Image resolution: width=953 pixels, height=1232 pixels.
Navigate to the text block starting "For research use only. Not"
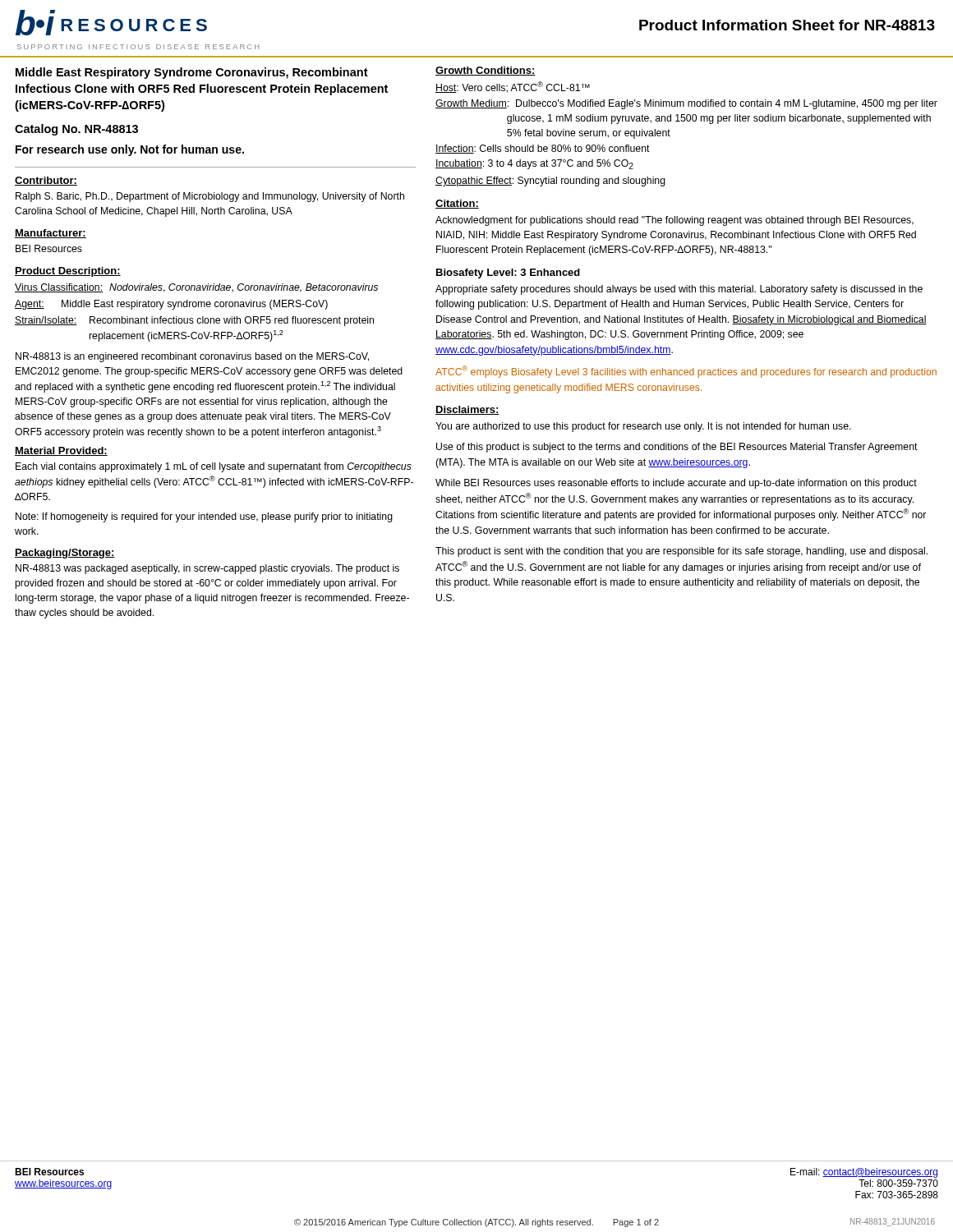click(130, 150)
